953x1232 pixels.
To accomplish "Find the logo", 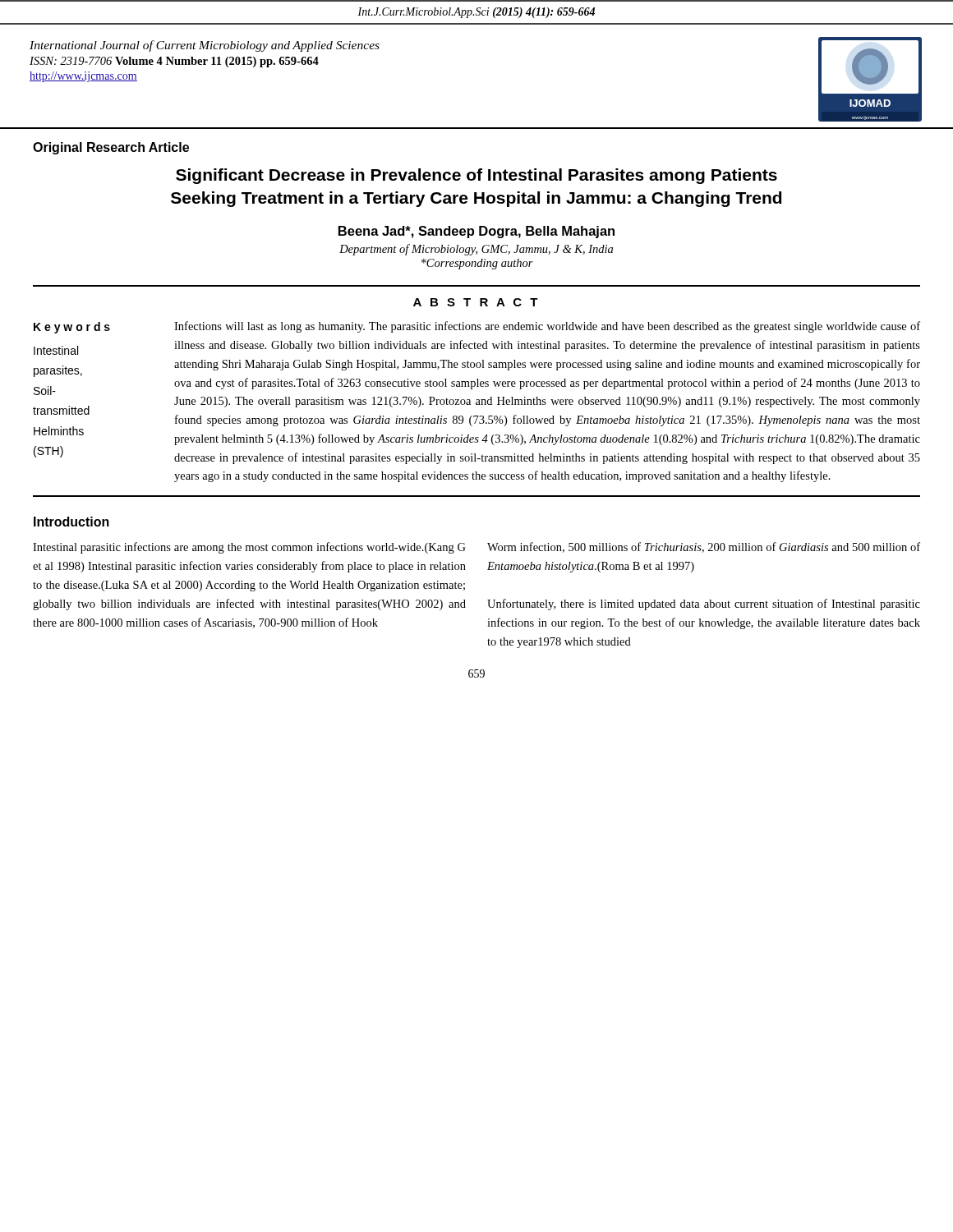I will [x=870, y=79].
